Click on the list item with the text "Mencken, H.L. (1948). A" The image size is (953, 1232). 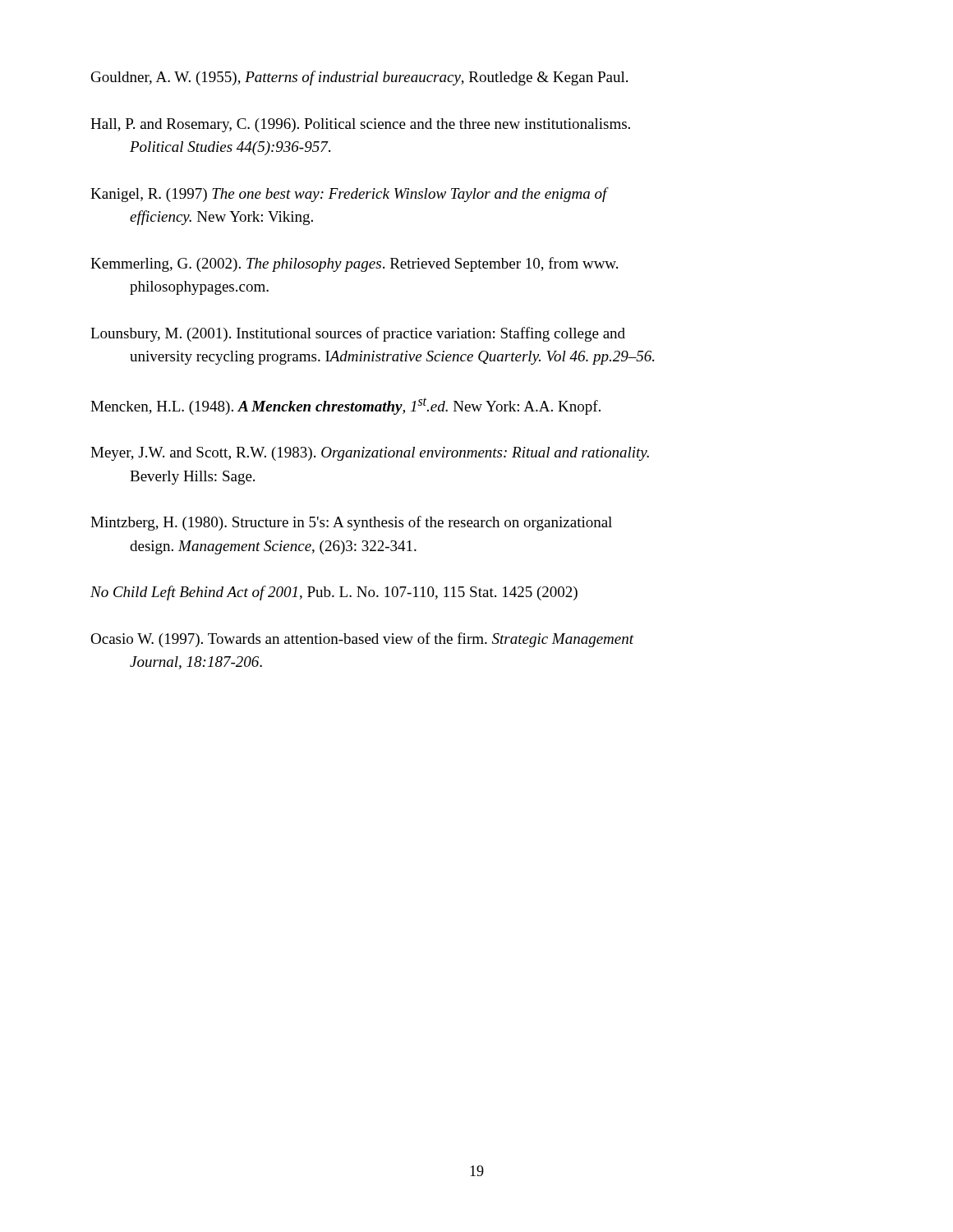(346, 404)
